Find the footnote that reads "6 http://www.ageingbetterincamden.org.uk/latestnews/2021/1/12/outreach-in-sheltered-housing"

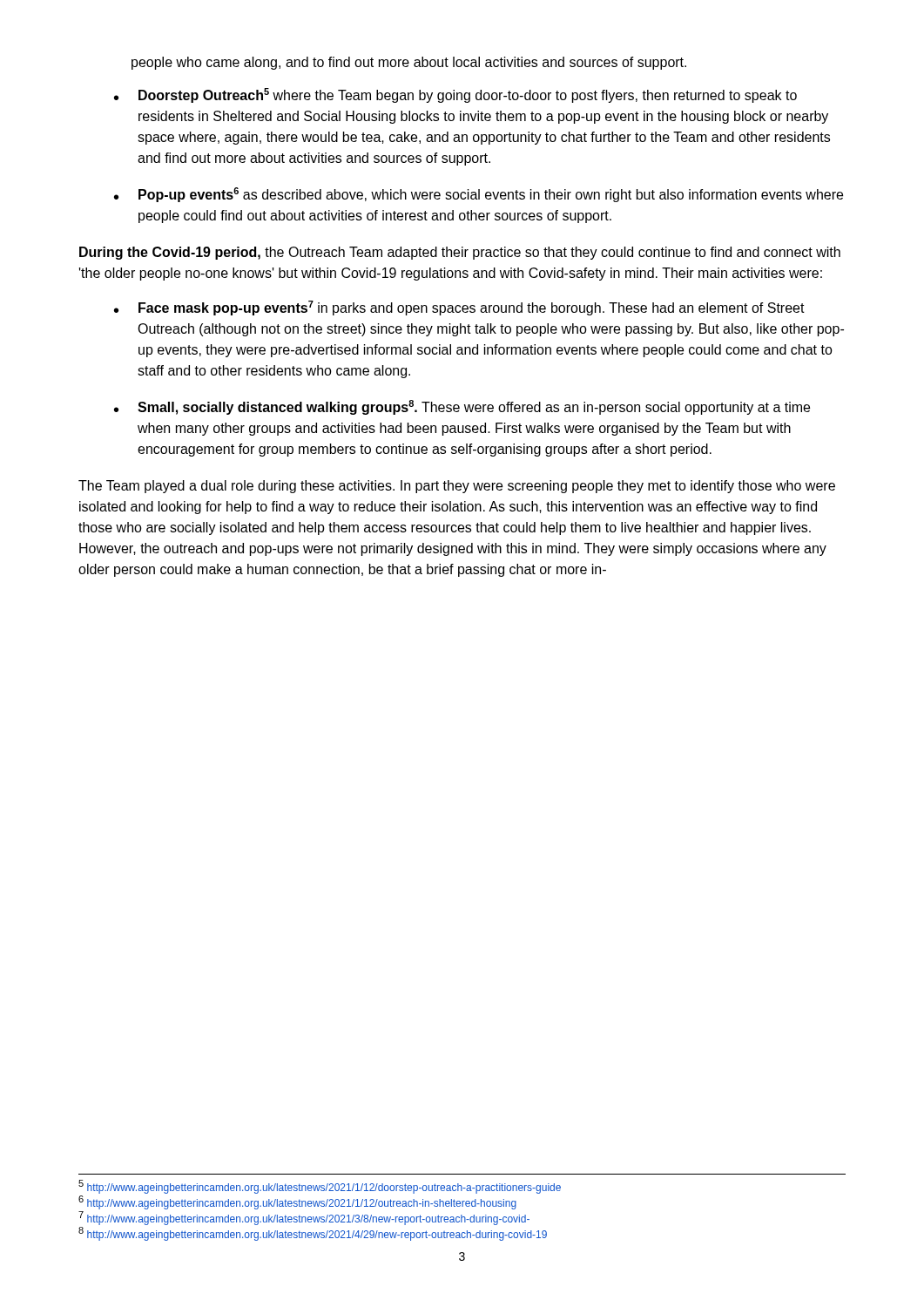tap(297, 1202)
